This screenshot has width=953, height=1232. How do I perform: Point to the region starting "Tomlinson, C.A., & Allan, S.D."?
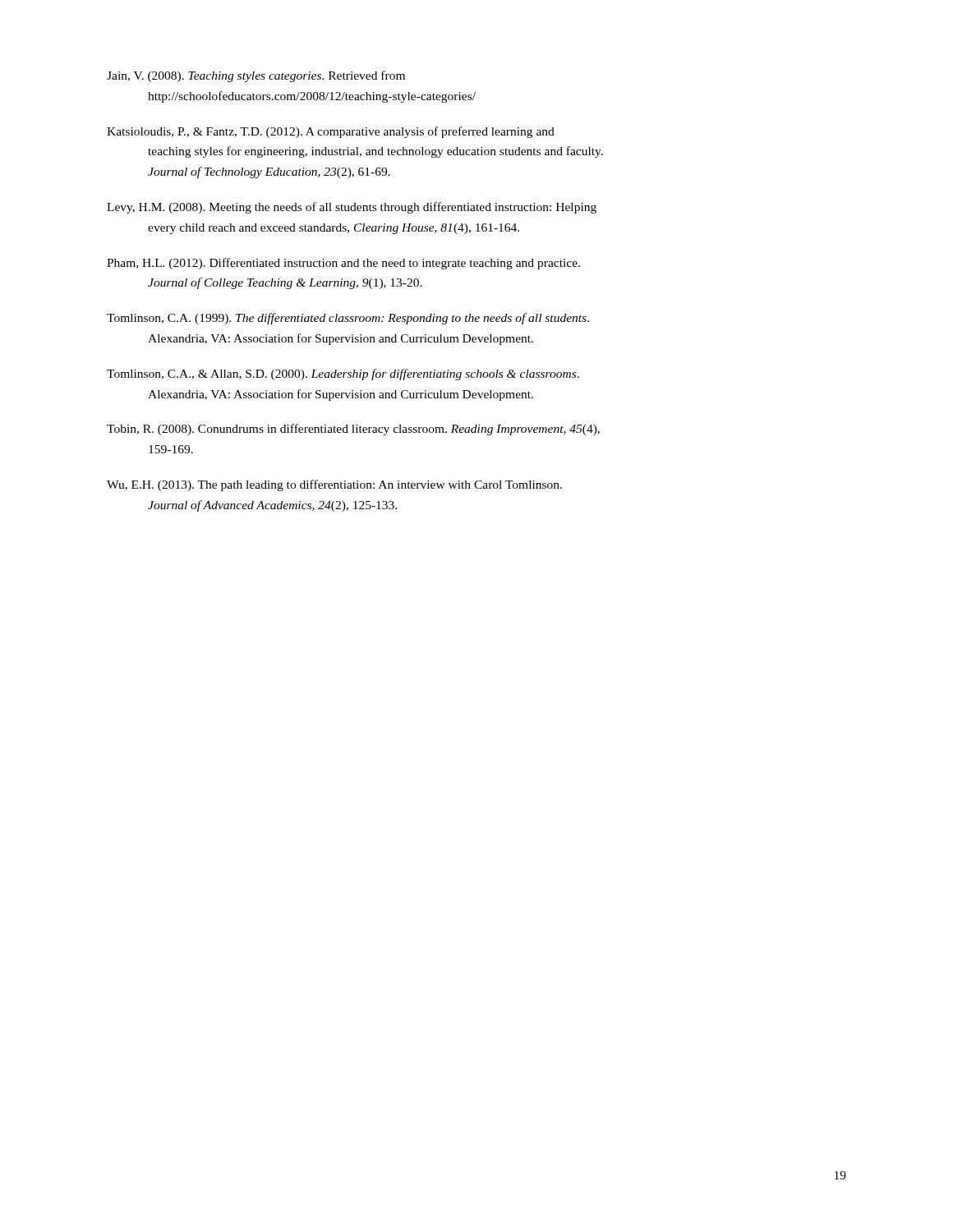click(x=476, y=385)
